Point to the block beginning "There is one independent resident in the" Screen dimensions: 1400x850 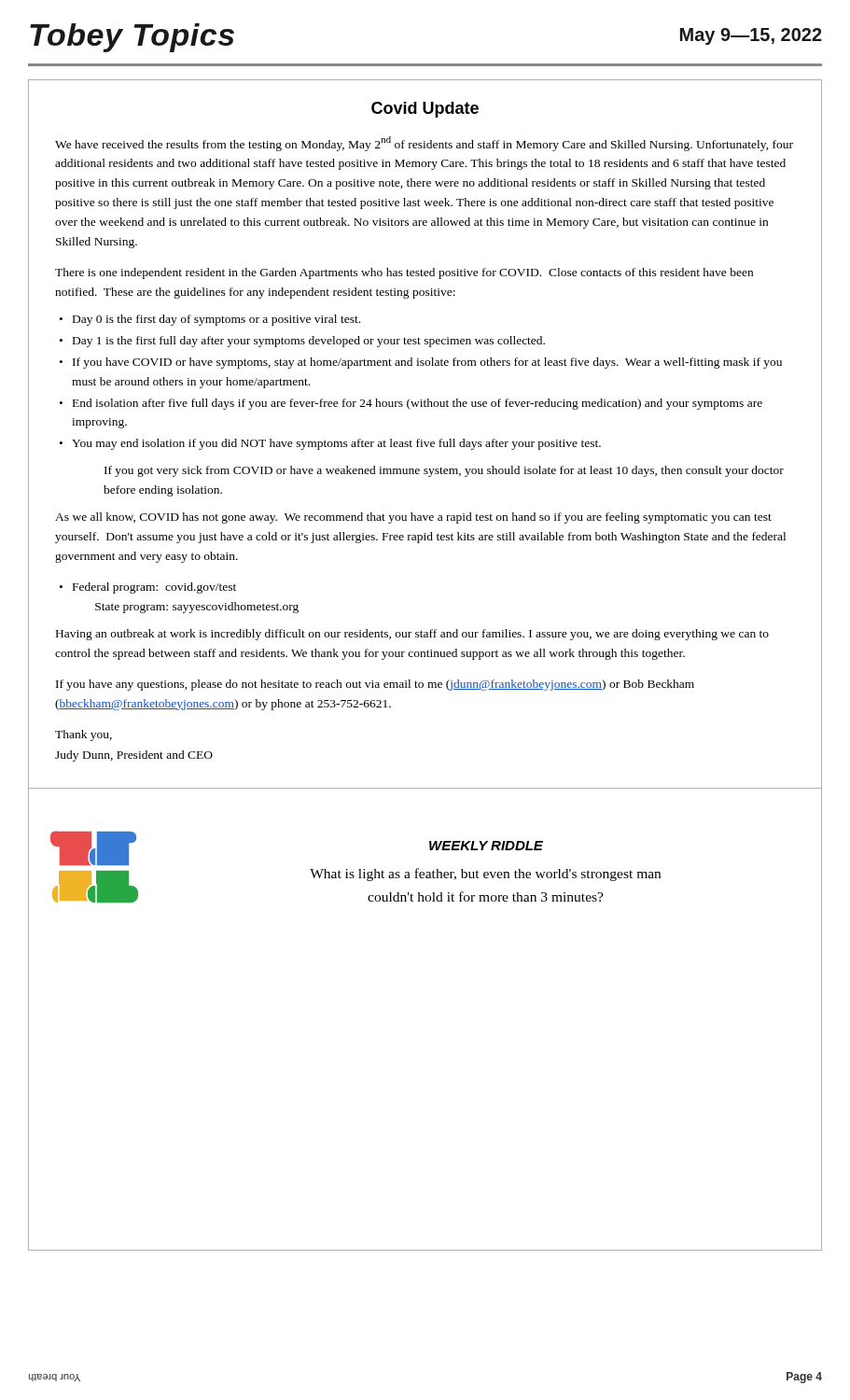pos(404,282)
